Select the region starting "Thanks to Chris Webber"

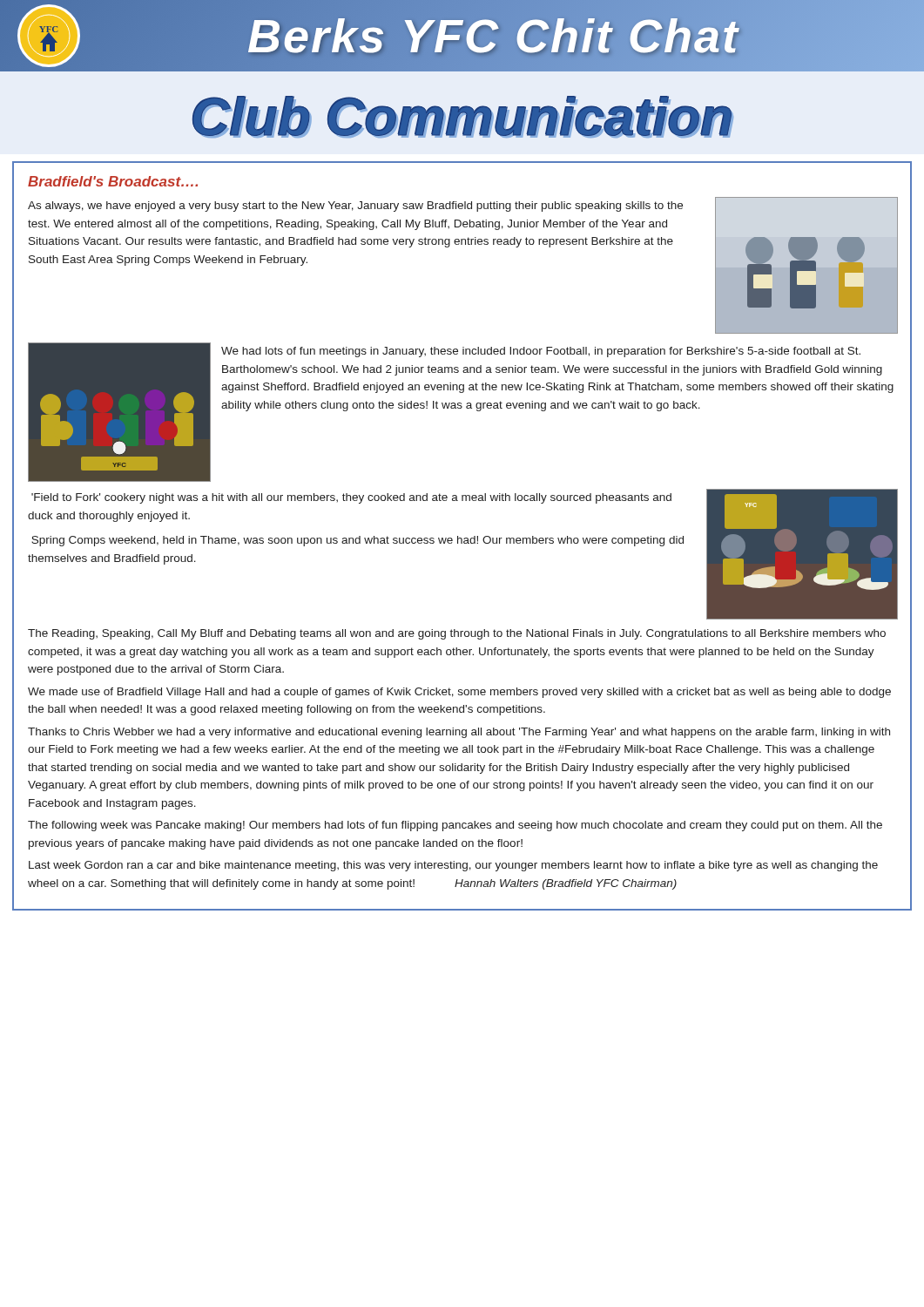pyautogui.click(x=459, y=767)
